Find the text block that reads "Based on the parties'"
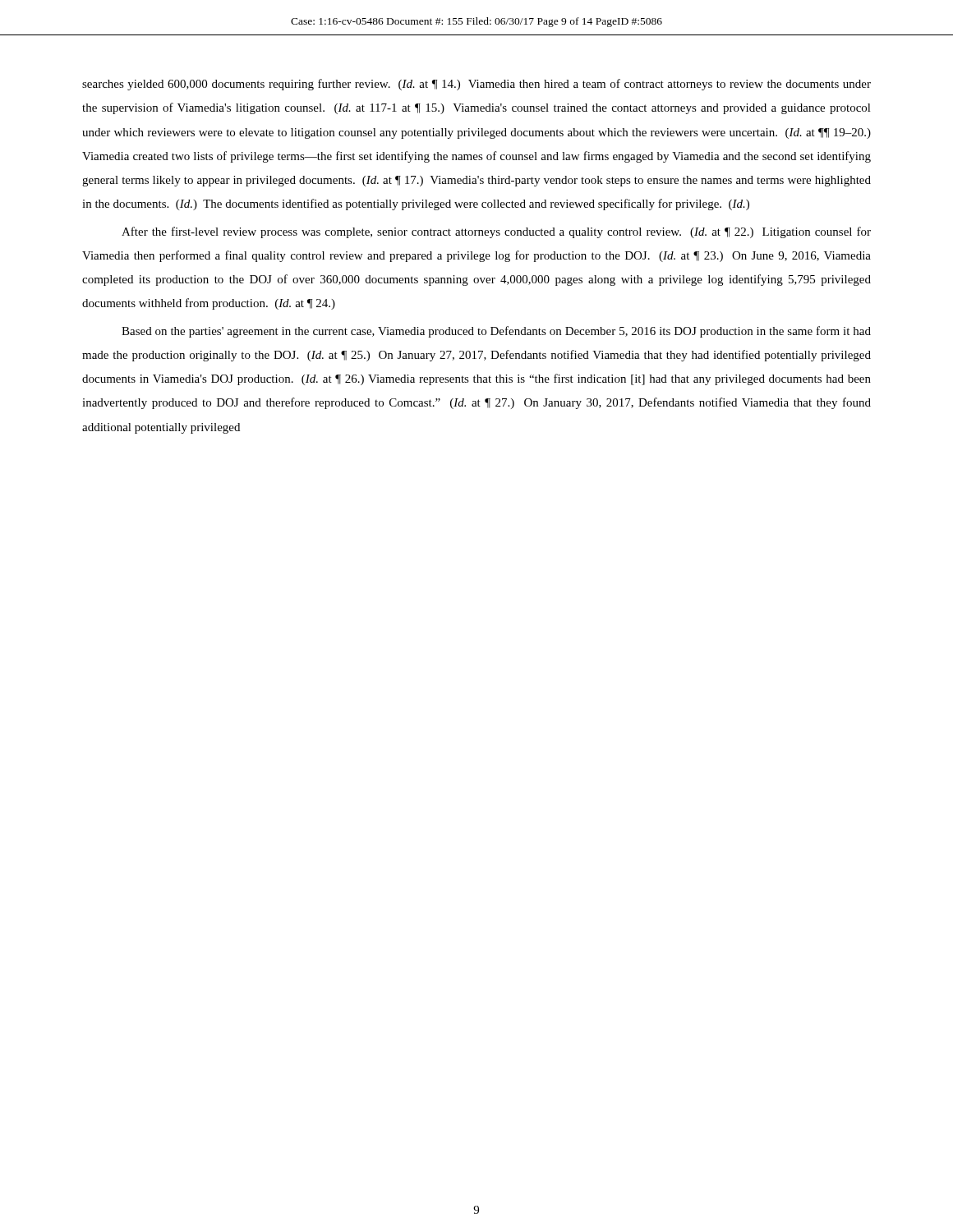This screenshot has height=1232, width=953. [x=476, y=379]
